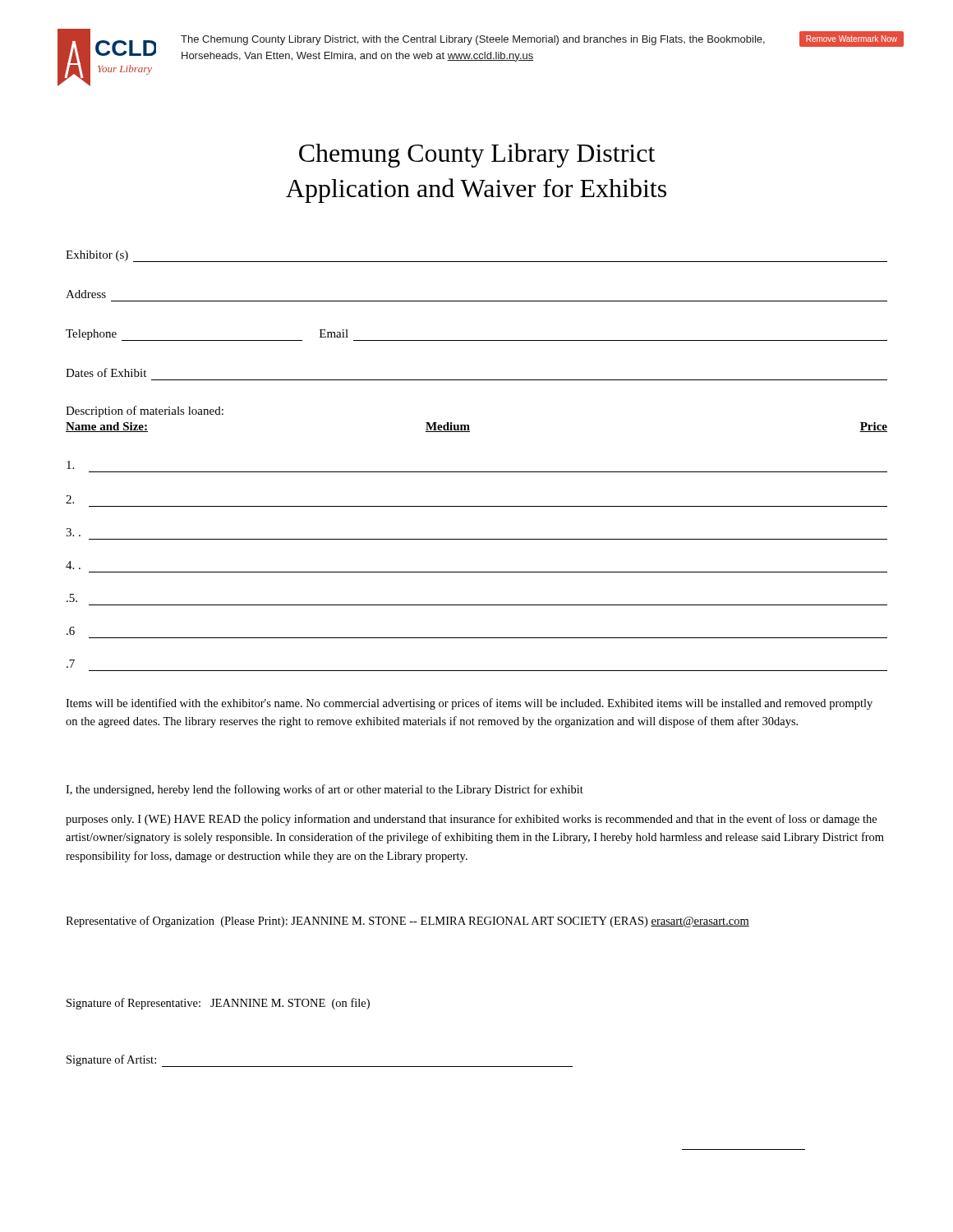953x1232 pixels.
Task: Find the text starting "Description of materials loaned: Name and Size:"
Action: pyautogui.click(x=476, y=419)
